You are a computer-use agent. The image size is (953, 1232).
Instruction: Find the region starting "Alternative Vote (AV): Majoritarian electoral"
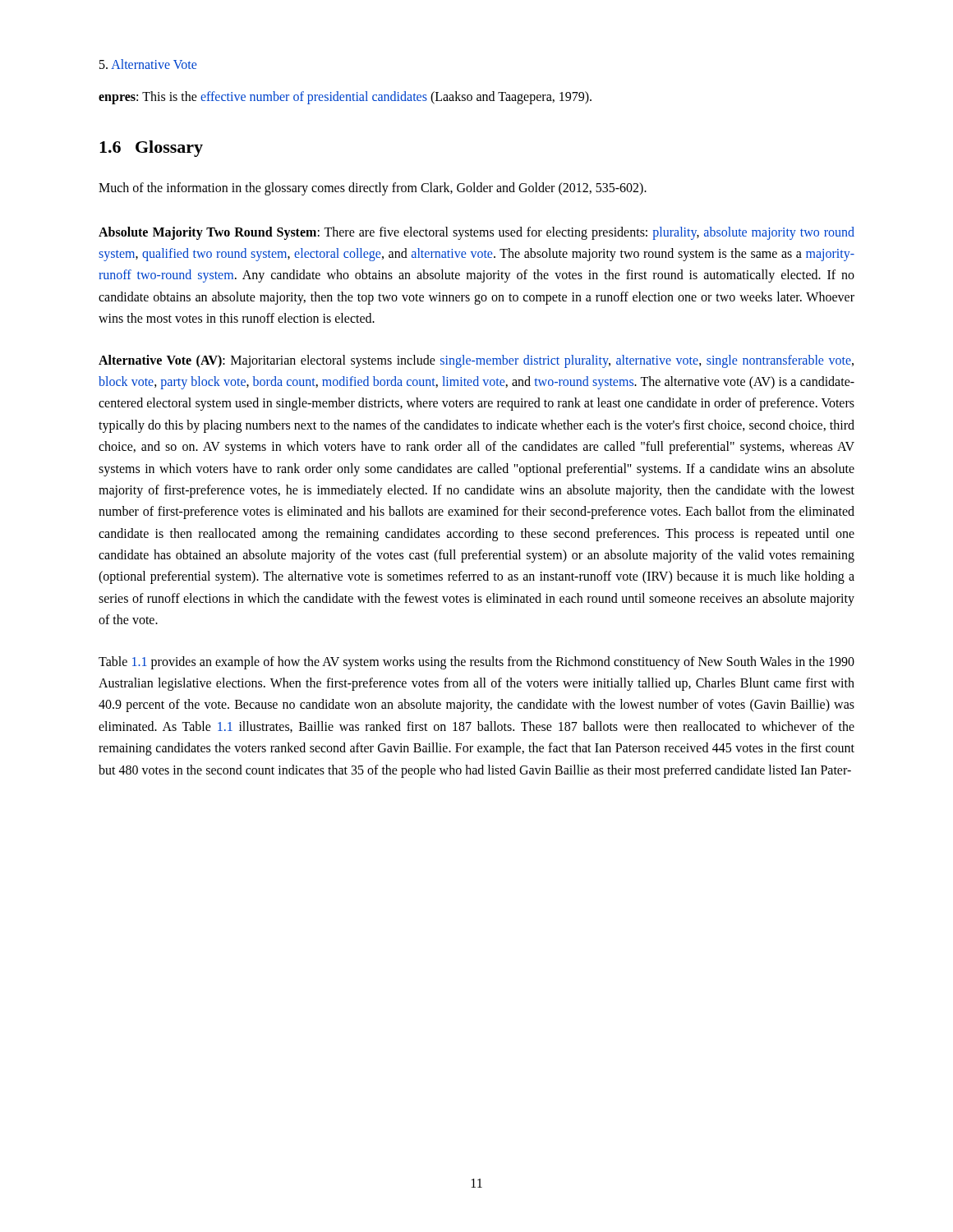click(x=476, y=490)
